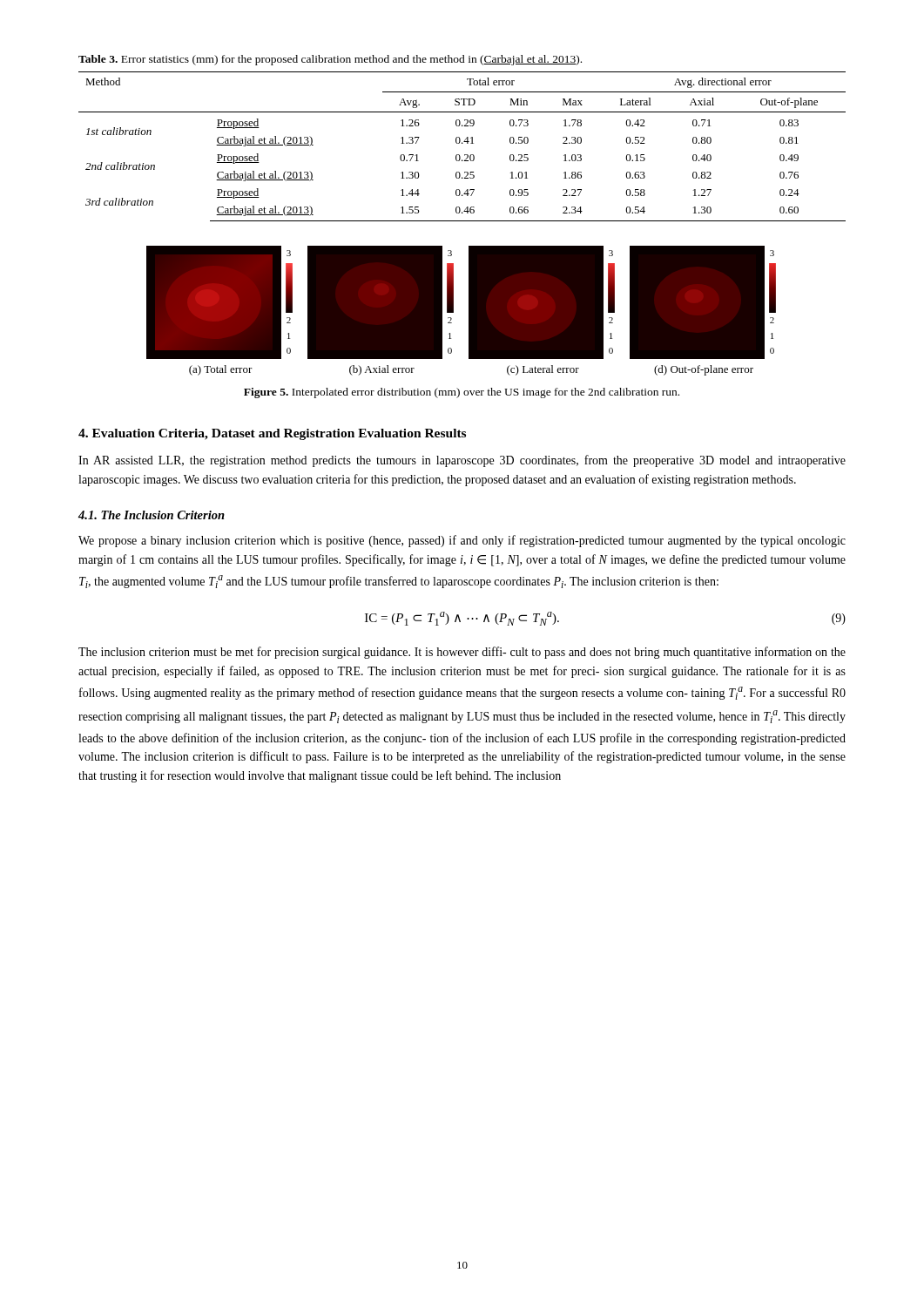
Task: Locate the table with the text "Carbajal et al. (2013)"
Action: pyautogui.click(x=462, y=146)
